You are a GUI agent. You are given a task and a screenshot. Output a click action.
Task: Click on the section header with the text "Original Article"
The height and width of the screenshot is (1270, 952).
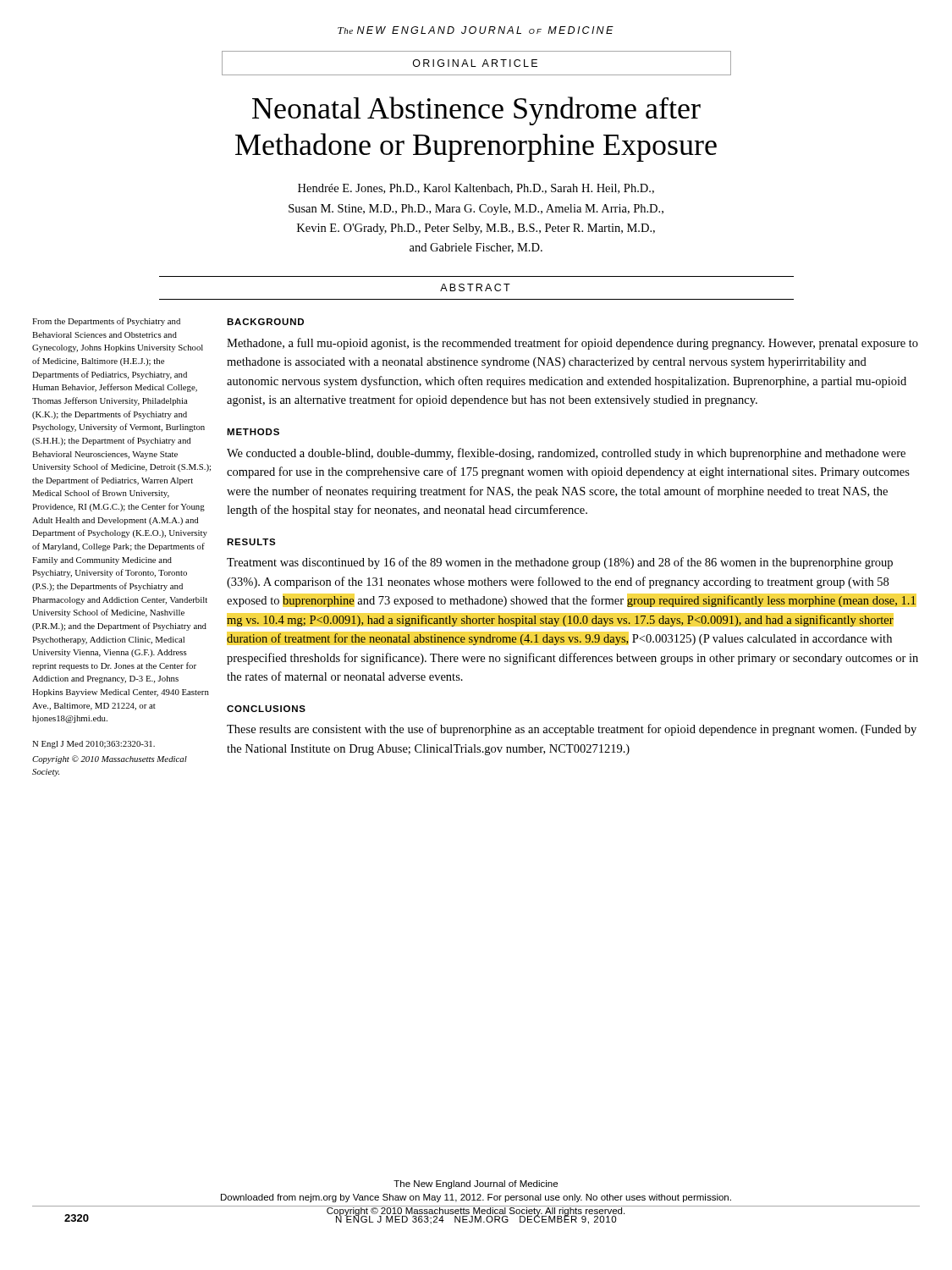pyautogui.click(x=476, y=64)
